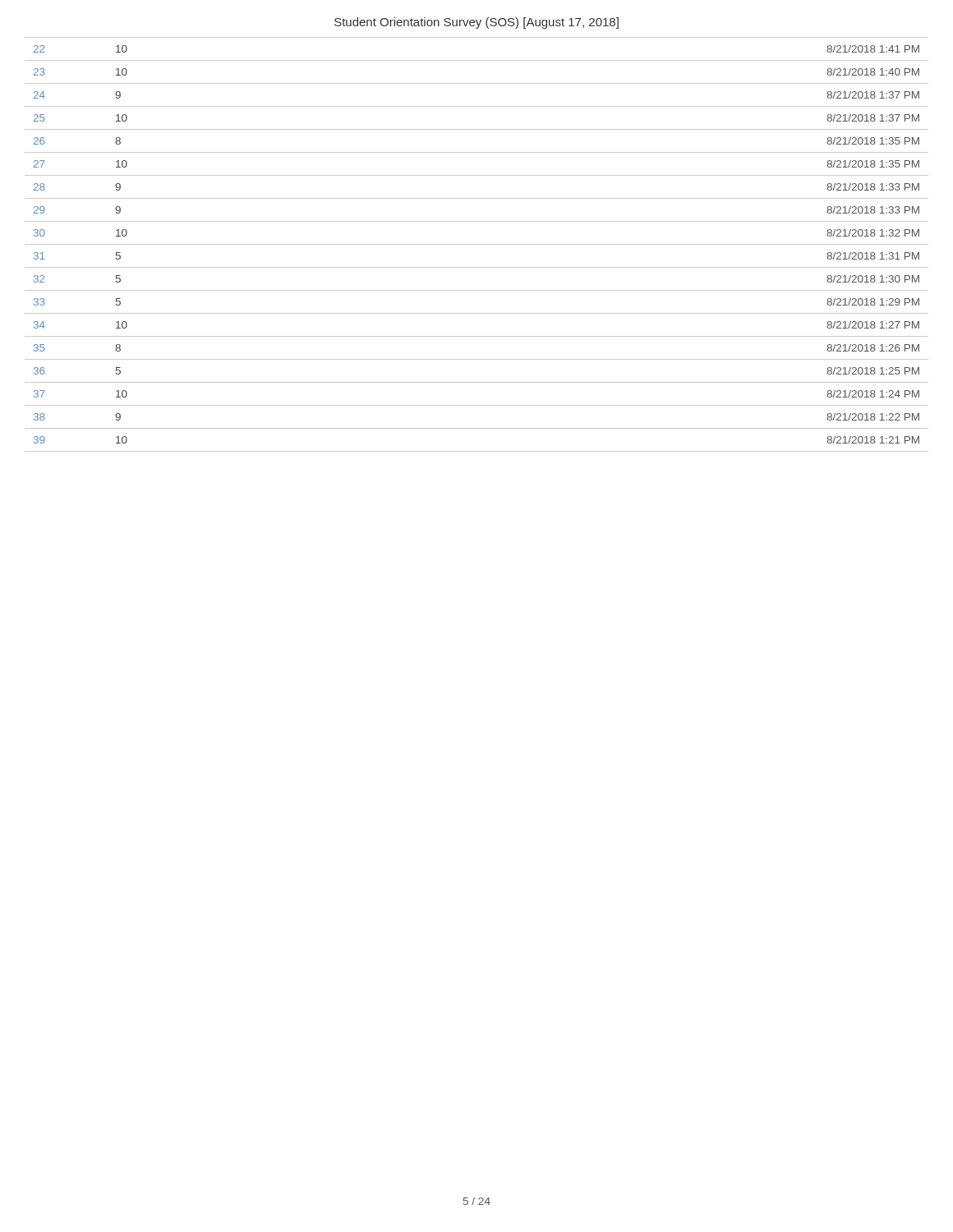This screenshot has height=1232, width=953.
Task: Find the table that mentions "8/21/2018 1:37 PM"
Action: click(x=476, y=244)
